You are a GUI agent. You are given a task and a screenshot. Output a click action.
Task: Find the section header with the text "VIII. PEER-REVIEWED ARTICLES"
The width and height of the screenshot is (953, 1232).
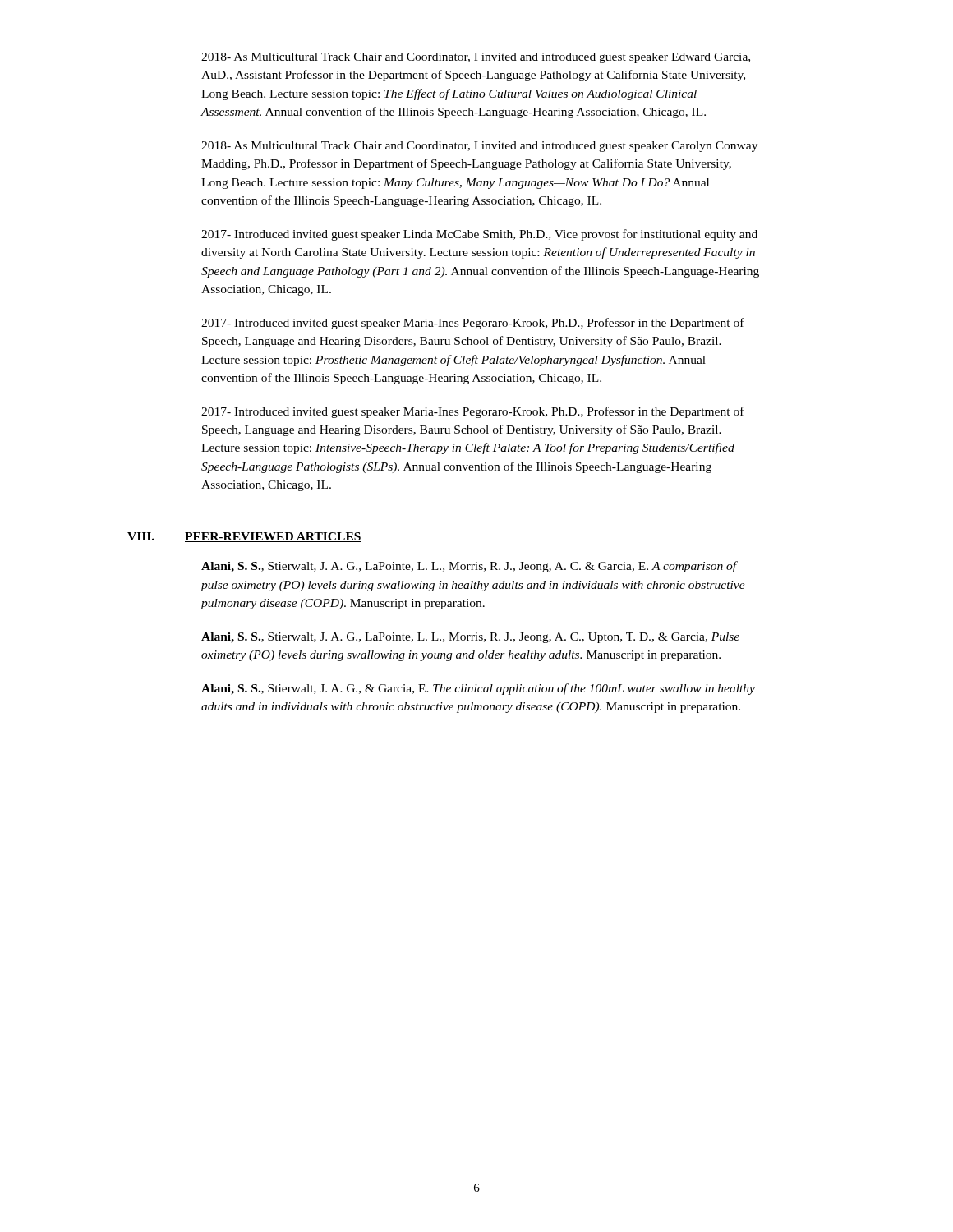(x=244, y=536)
